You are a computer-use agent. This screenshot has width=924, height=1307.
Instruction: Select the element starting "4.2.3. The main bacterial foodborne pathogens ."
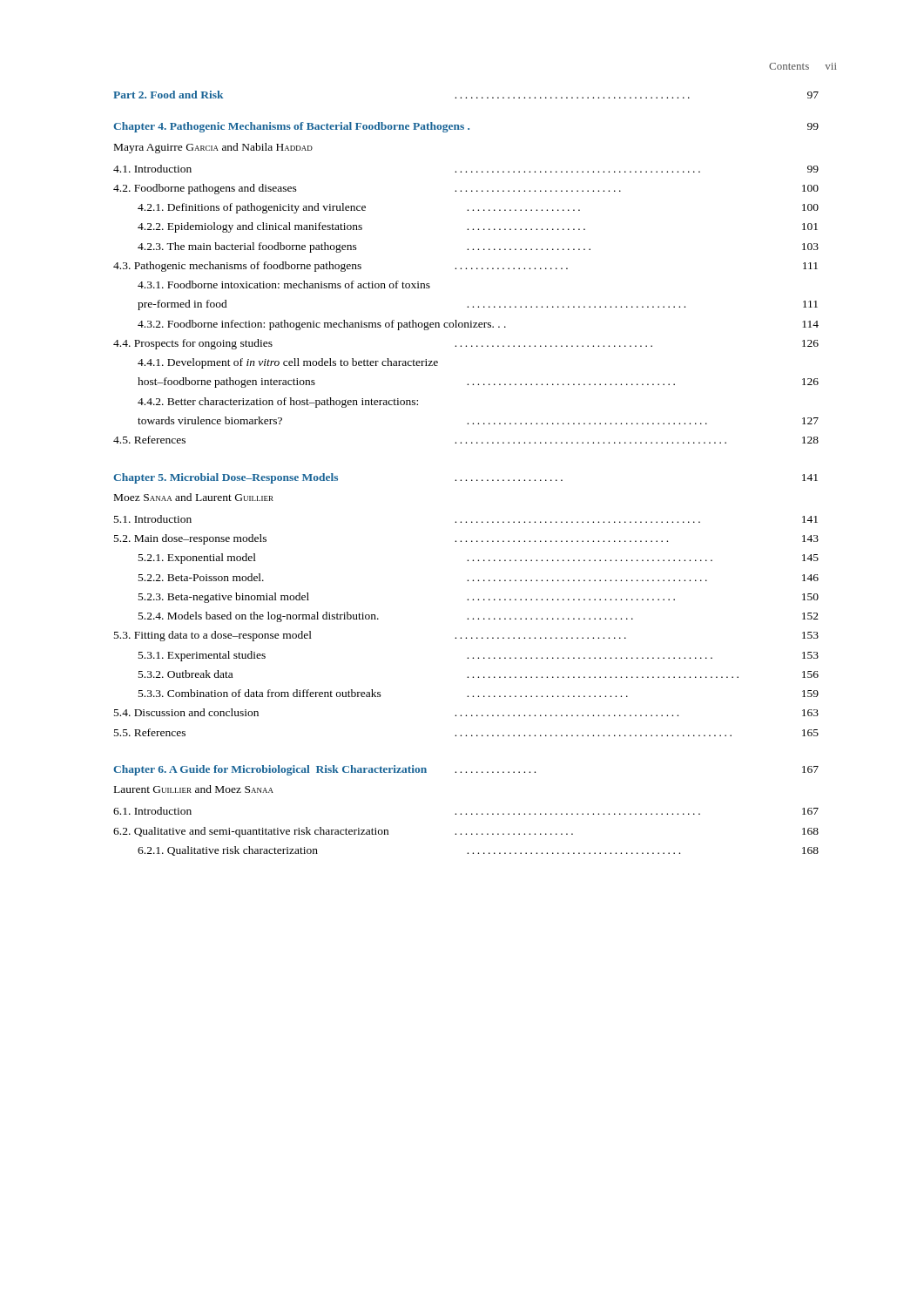pos(478,246)
